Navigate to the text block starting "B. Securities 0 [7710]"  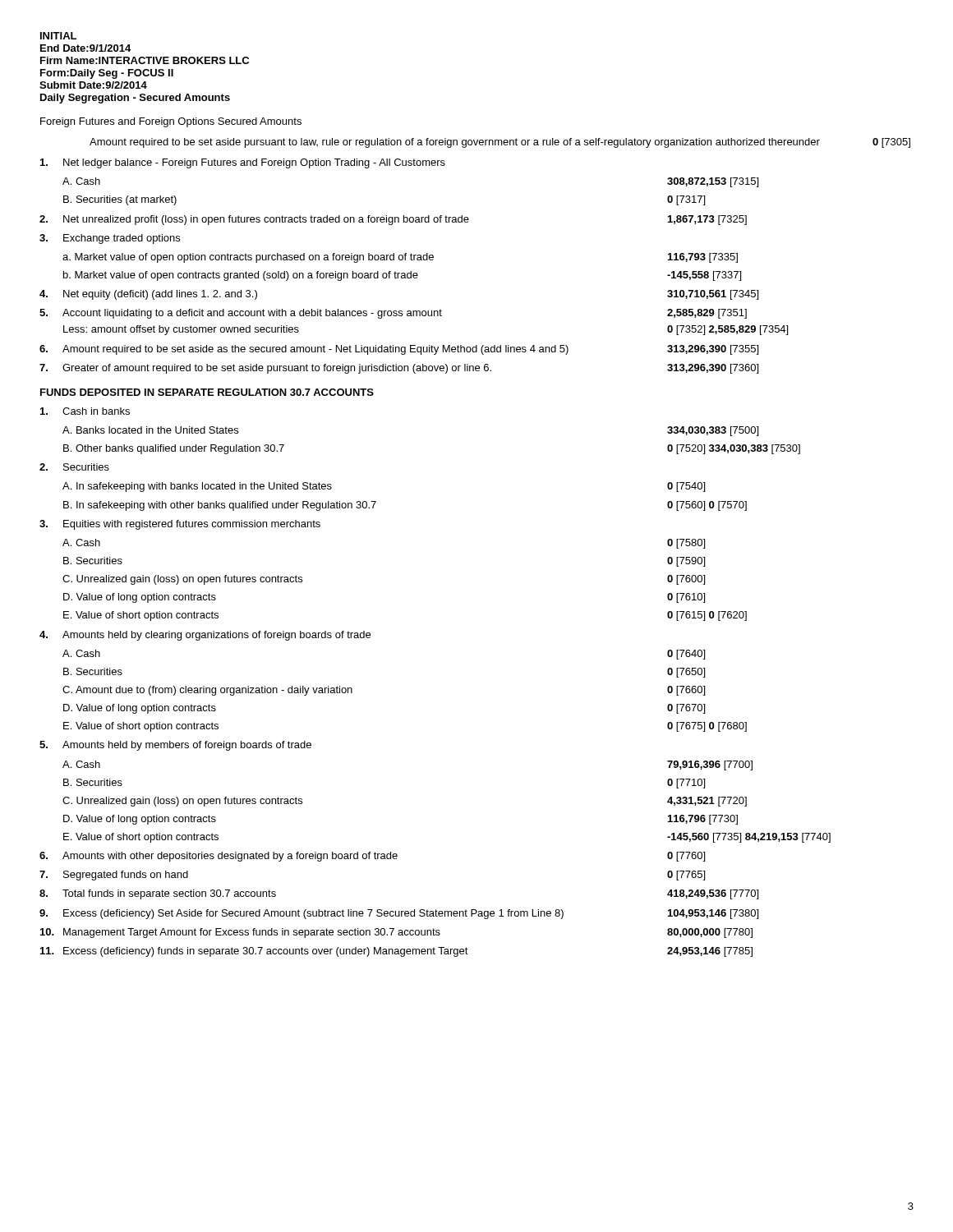click(90, 783)
